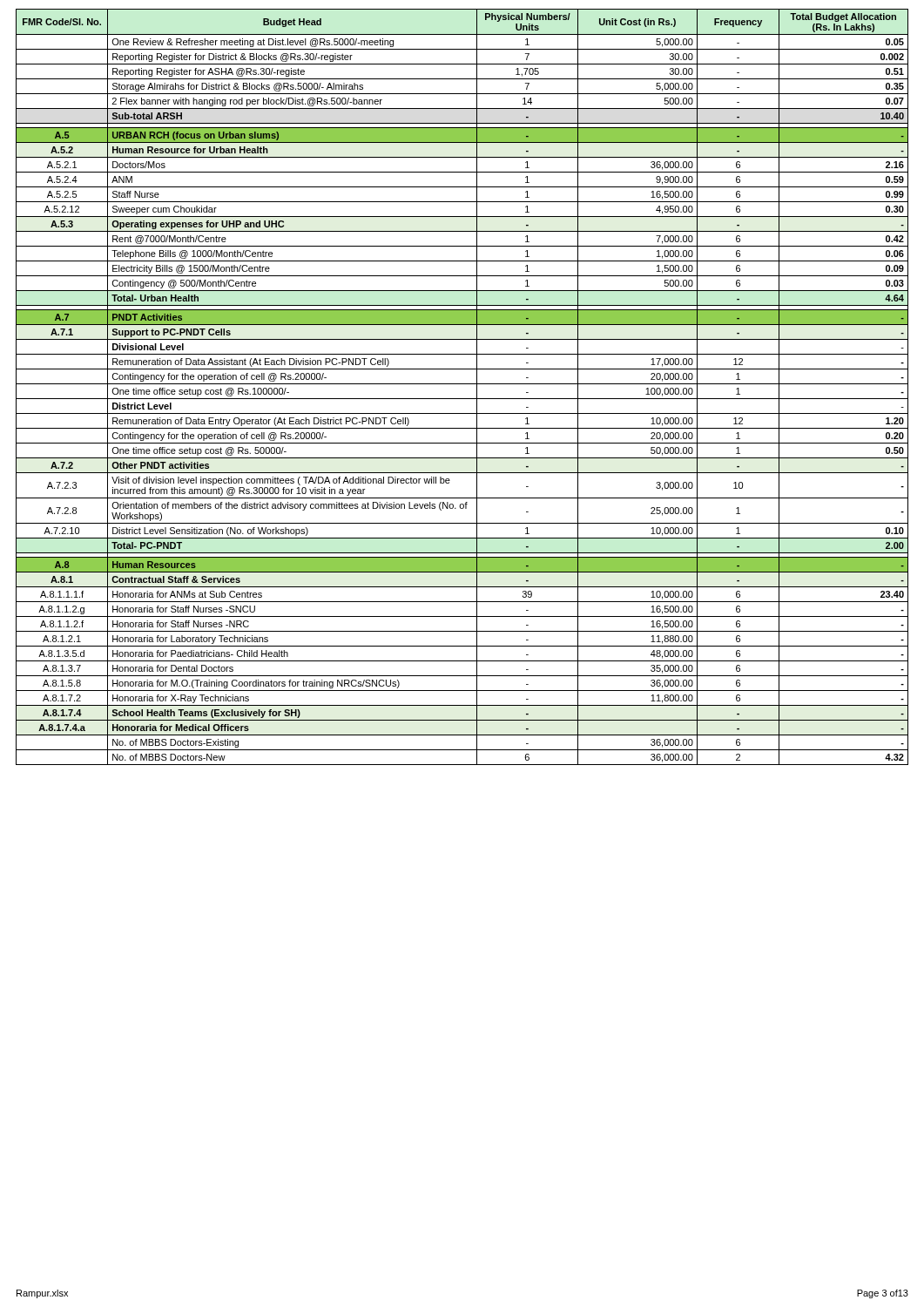Locate a table

[462, 387]
